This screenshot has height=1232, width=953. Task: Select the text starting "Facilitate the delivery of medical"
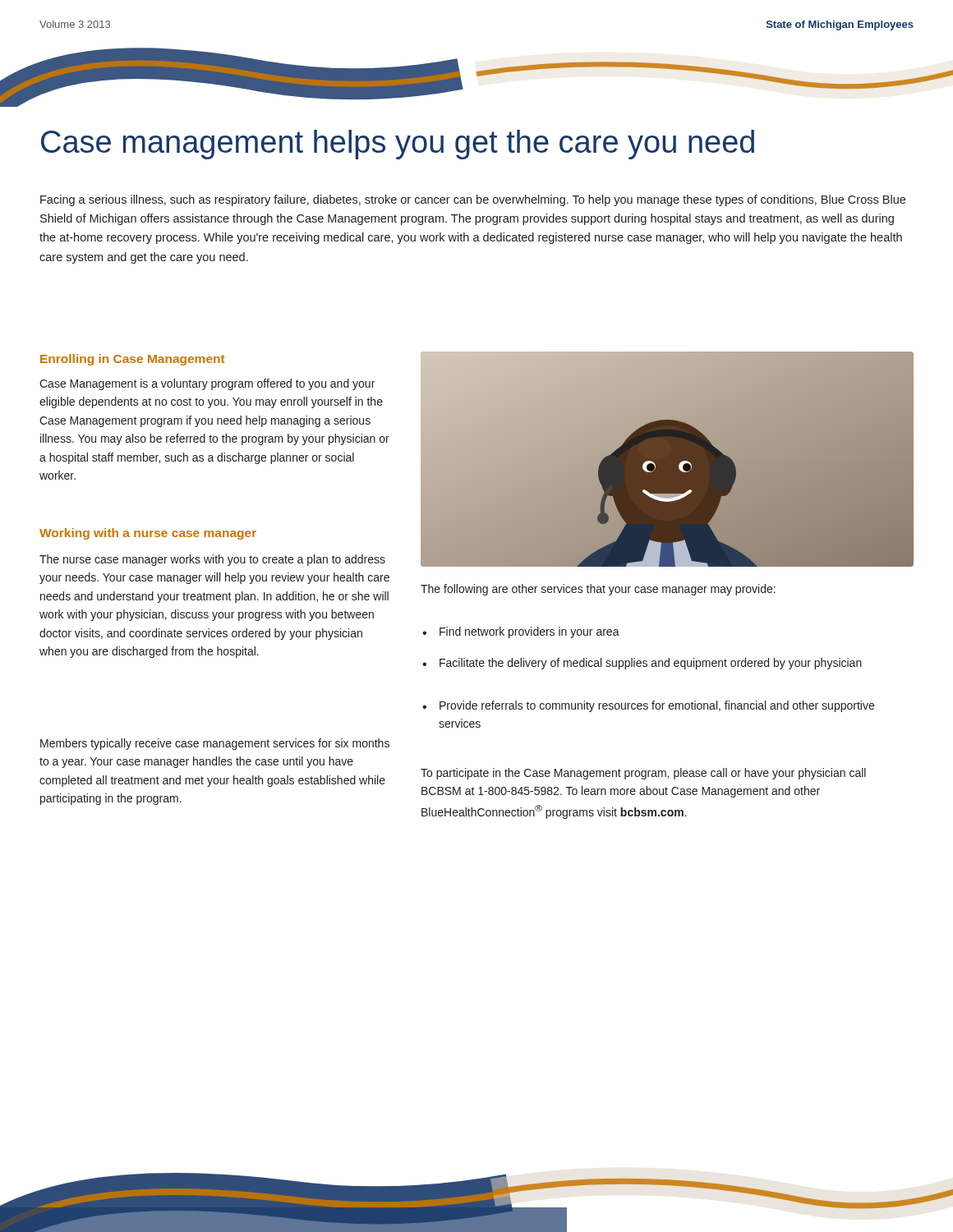tap(663, 663)
